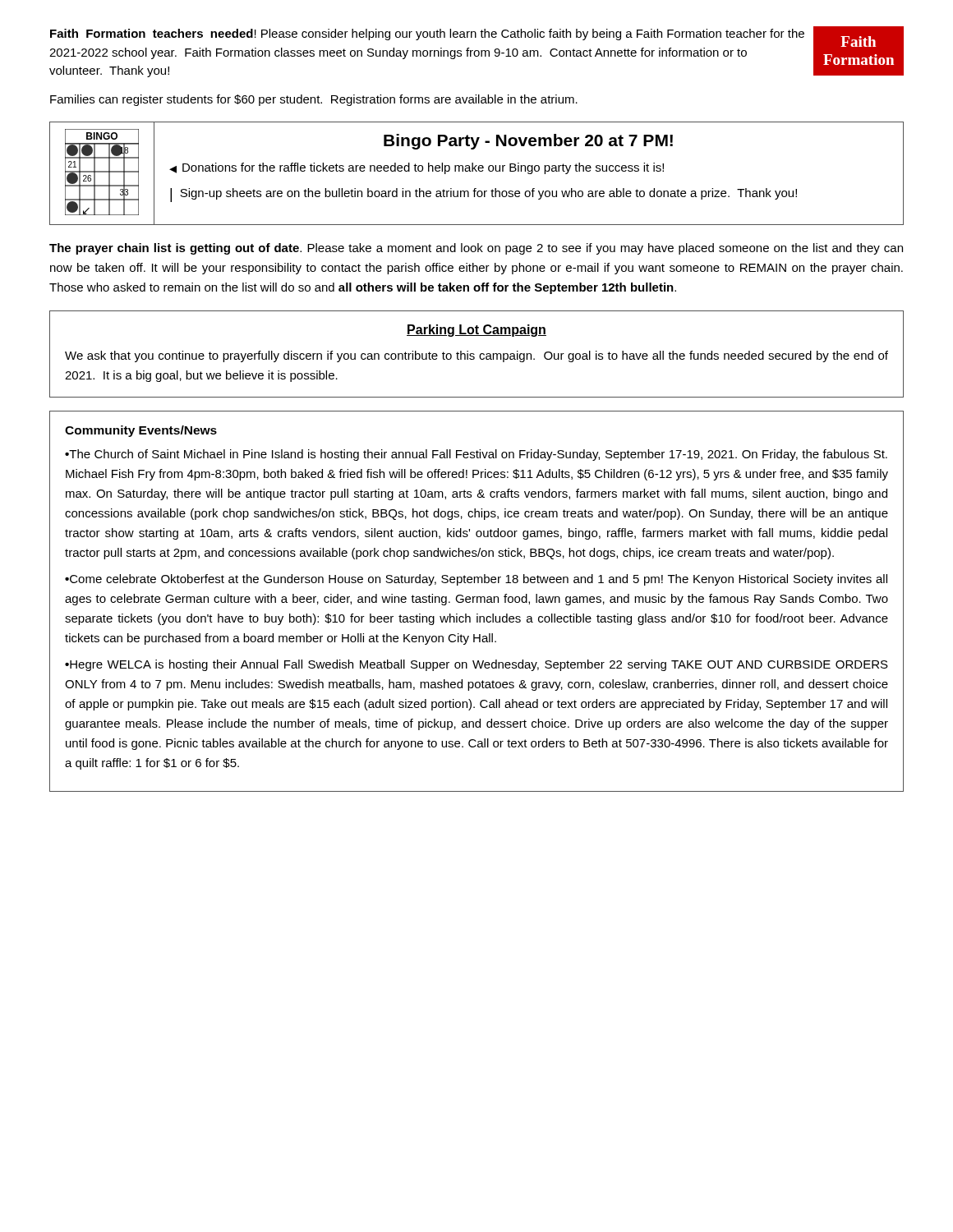
Task: Point to the element starting "•The Church of Saint Michael in Pine"
Action: pos(476,503)
